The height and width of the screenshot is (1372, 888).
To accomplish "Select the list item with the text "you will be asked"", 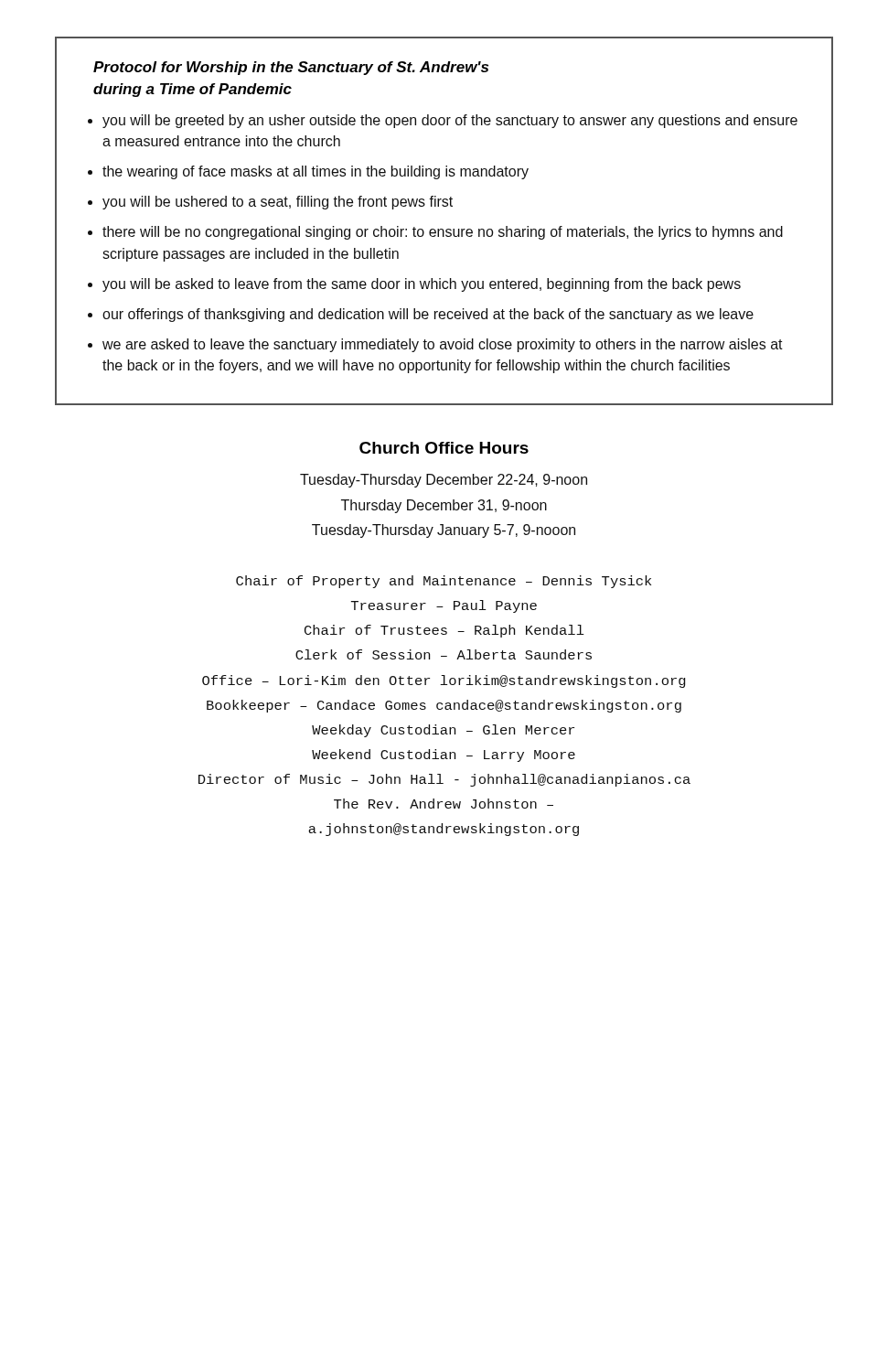I will [x=422, y=284].
